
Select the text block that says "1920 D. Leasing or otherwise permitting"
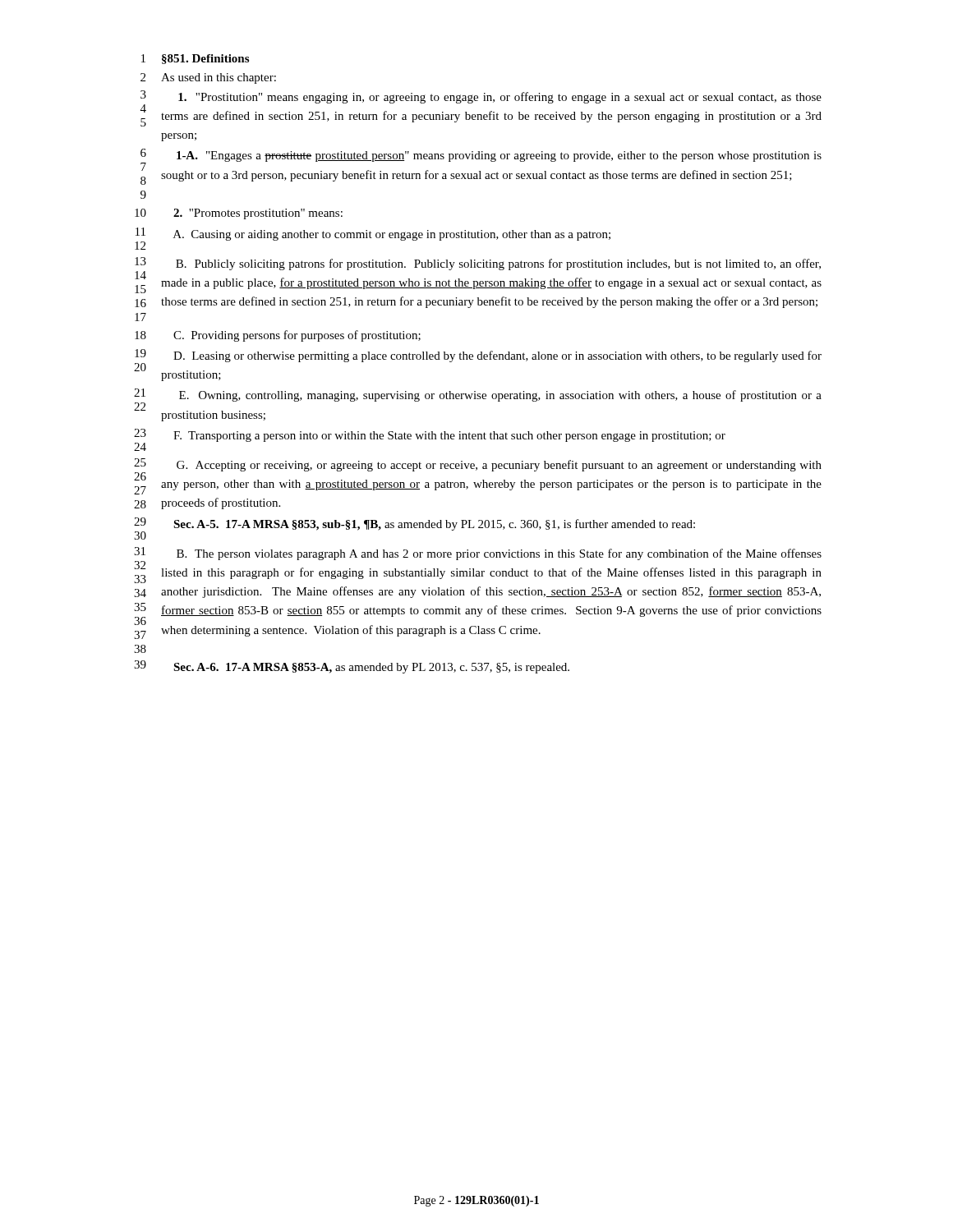tap(464, 366)
